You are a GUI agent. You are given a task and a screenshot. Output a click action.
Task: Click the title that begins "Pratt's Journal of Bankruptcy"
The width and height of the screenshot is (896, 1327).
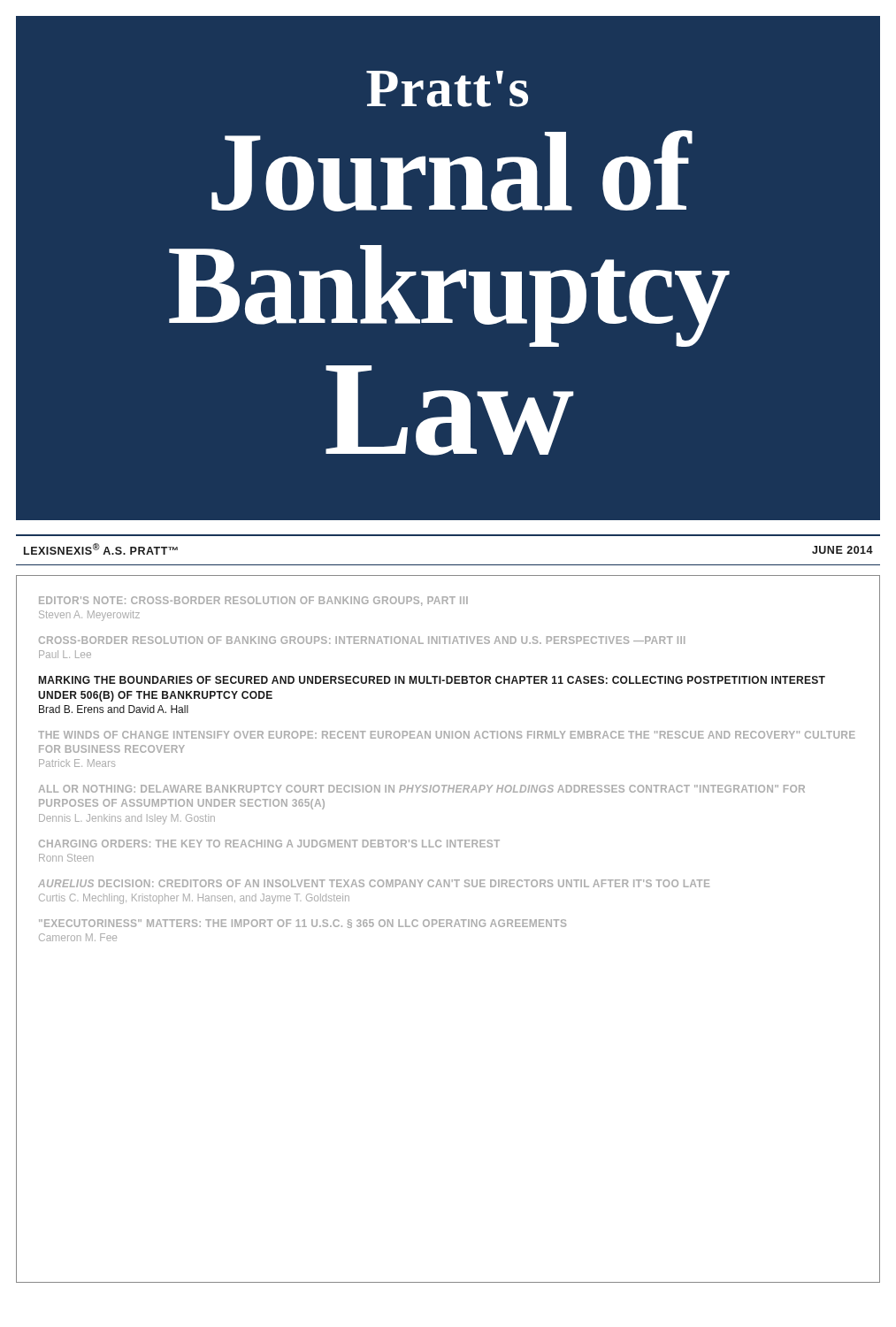tap(448, 268)
